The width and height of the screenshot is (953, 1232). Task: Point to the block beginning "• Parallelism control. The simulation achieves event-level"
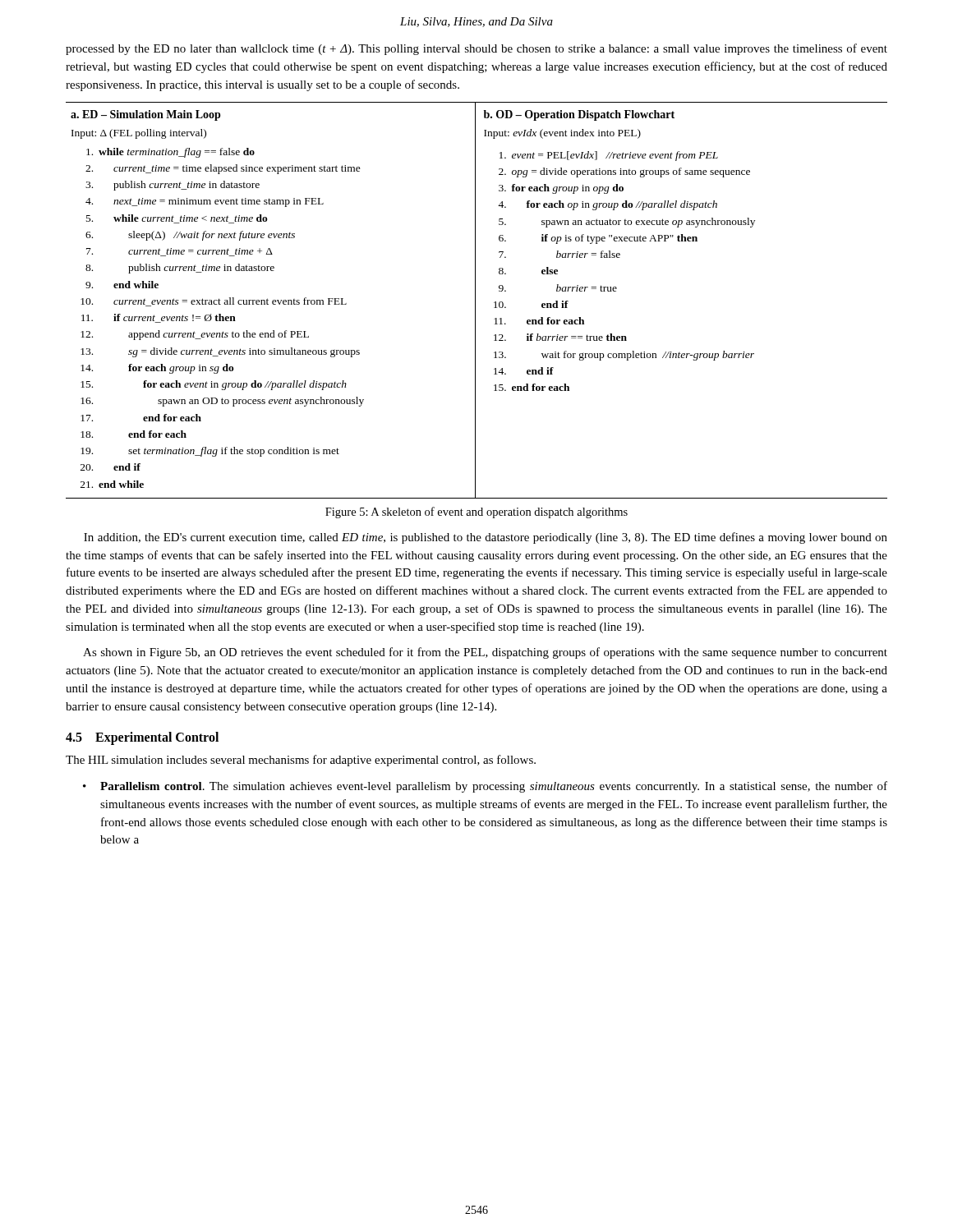485,813
